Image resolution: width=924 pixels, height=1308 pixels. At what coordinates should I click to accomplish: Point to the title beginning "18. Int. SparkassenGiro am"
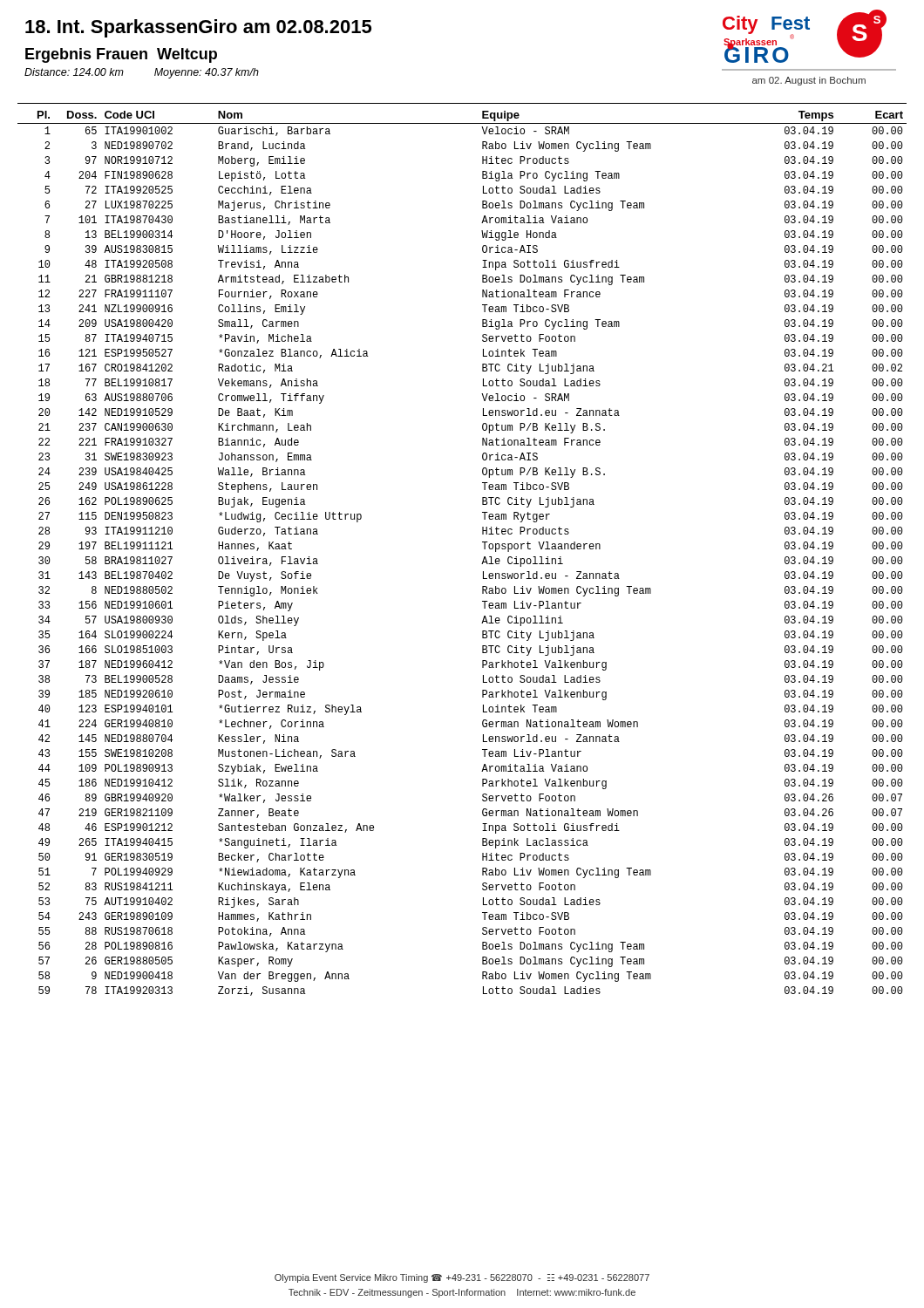pyautogui.click(x=198, y=27)
